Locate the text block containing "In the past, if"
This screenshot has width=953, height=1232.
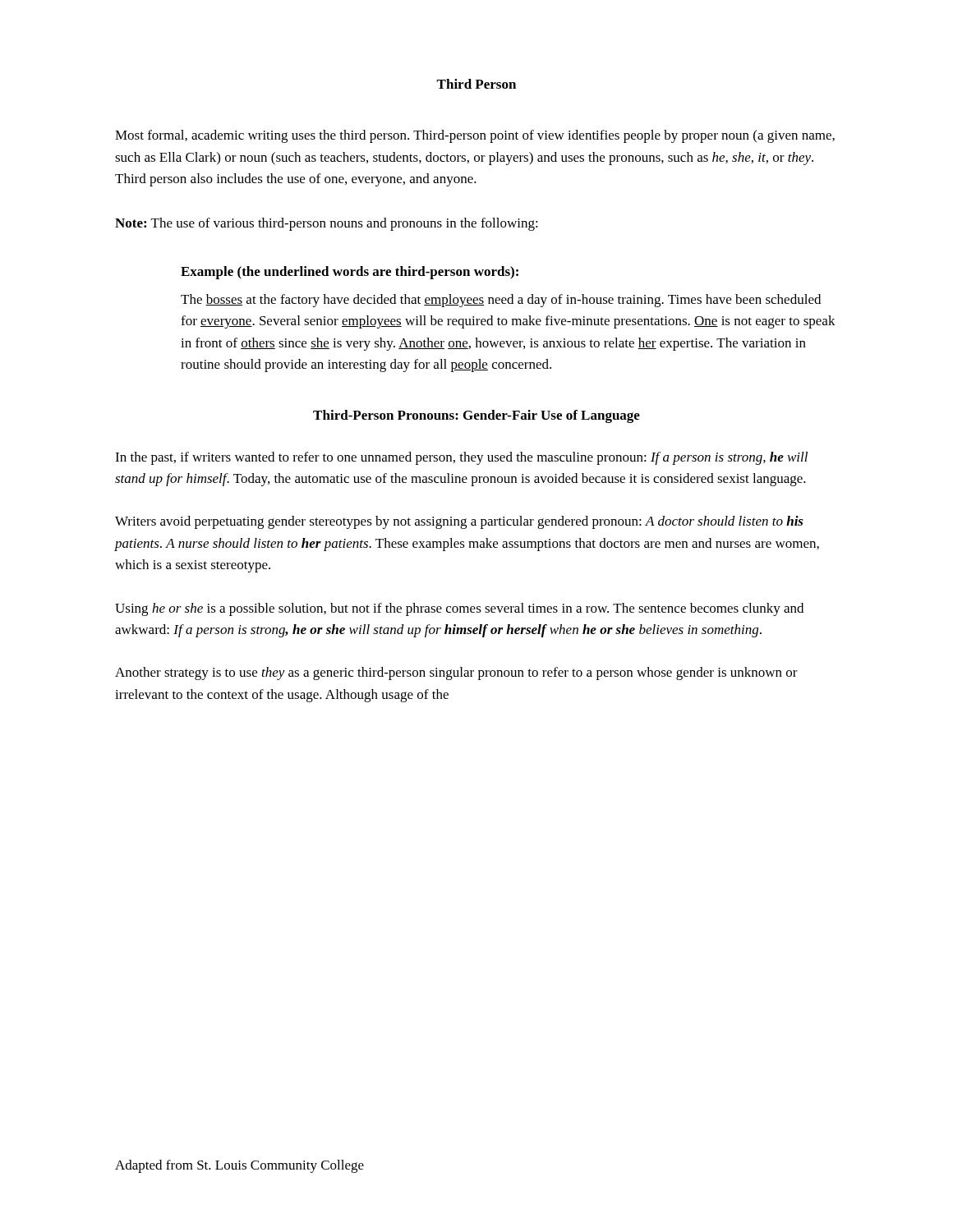point(462,468)
